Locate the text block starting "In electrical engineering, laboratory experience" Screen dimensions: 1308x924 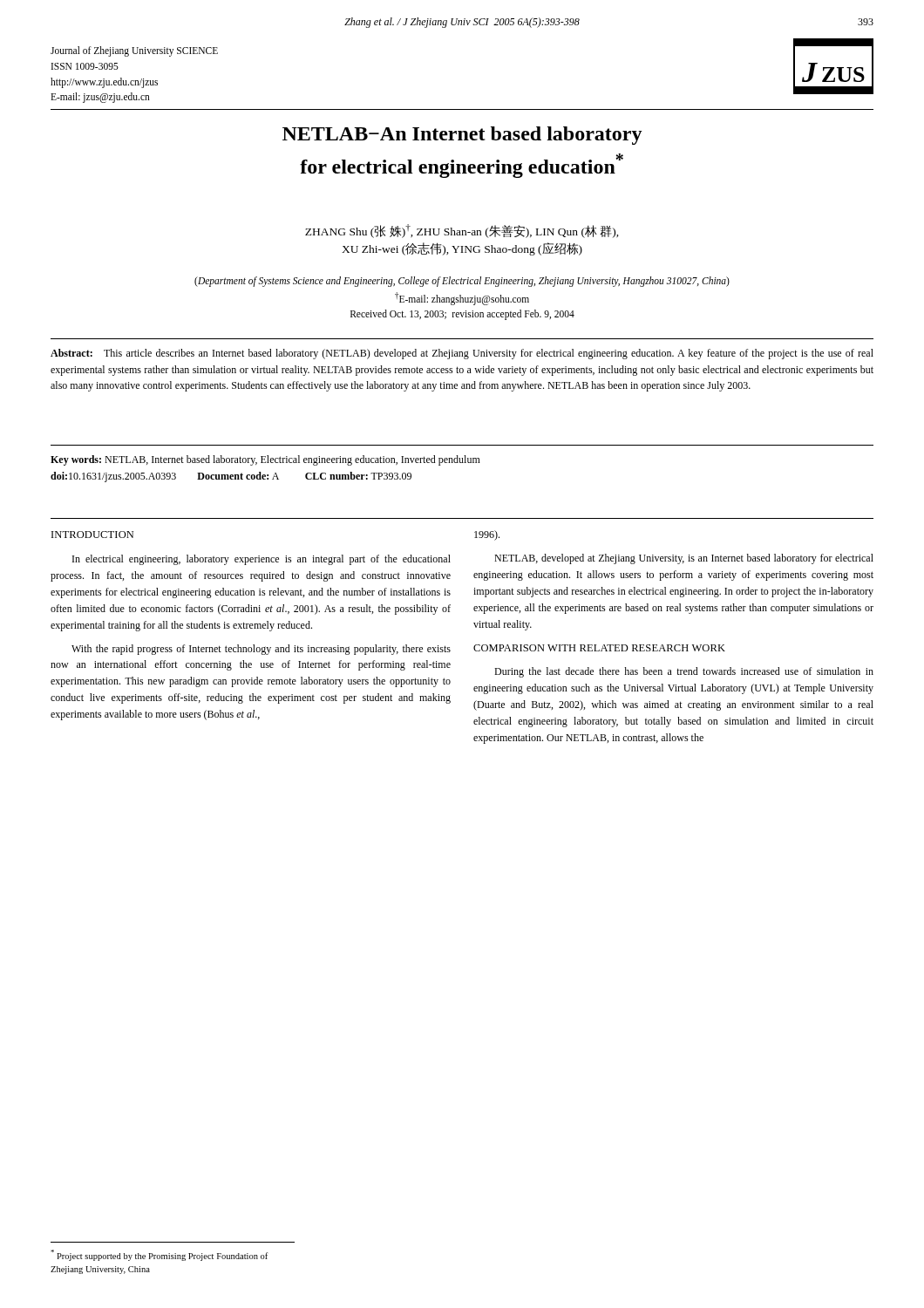point(251,592)
